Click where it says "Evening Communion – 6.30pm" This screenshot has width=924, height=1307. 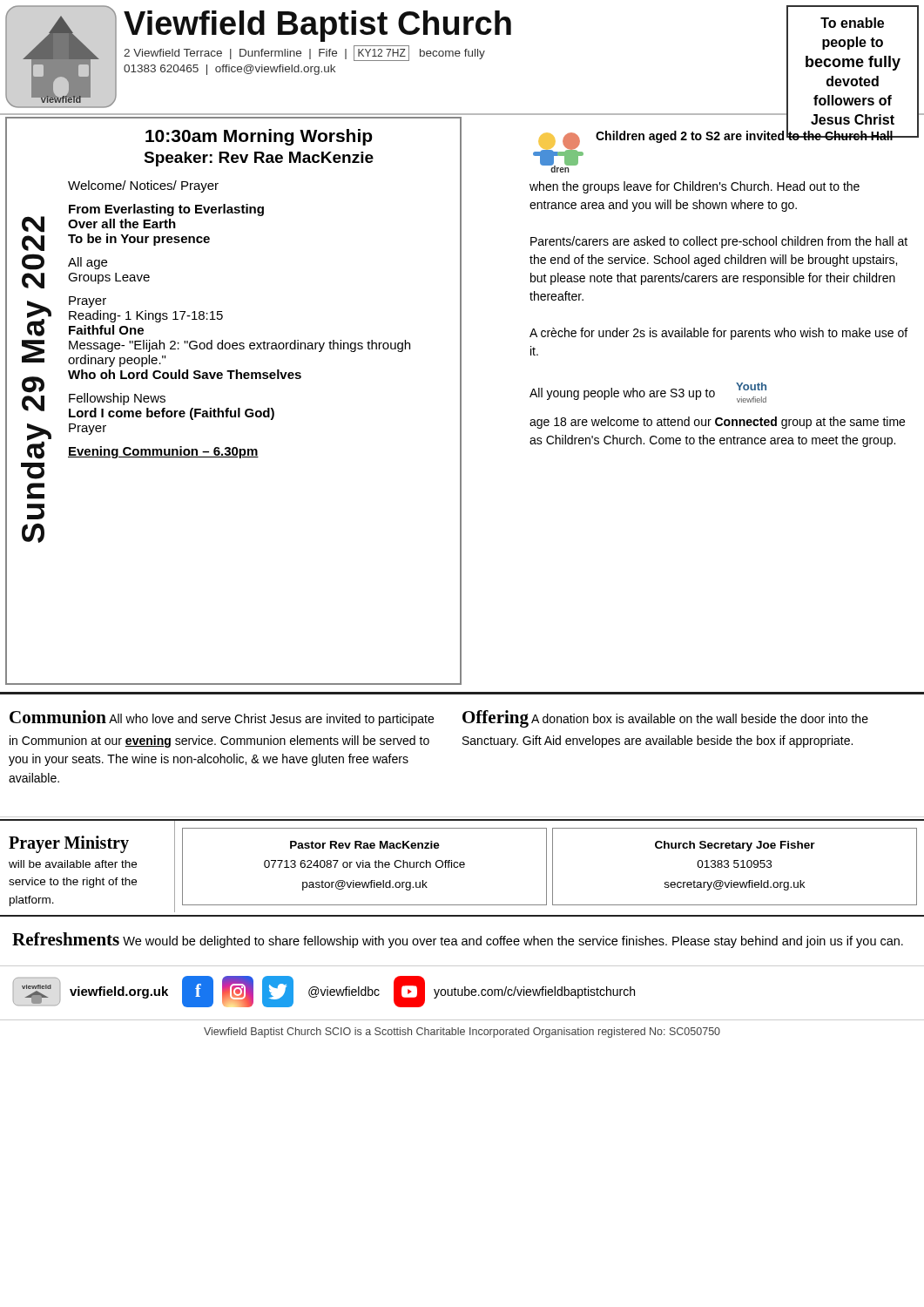point(163,451)
